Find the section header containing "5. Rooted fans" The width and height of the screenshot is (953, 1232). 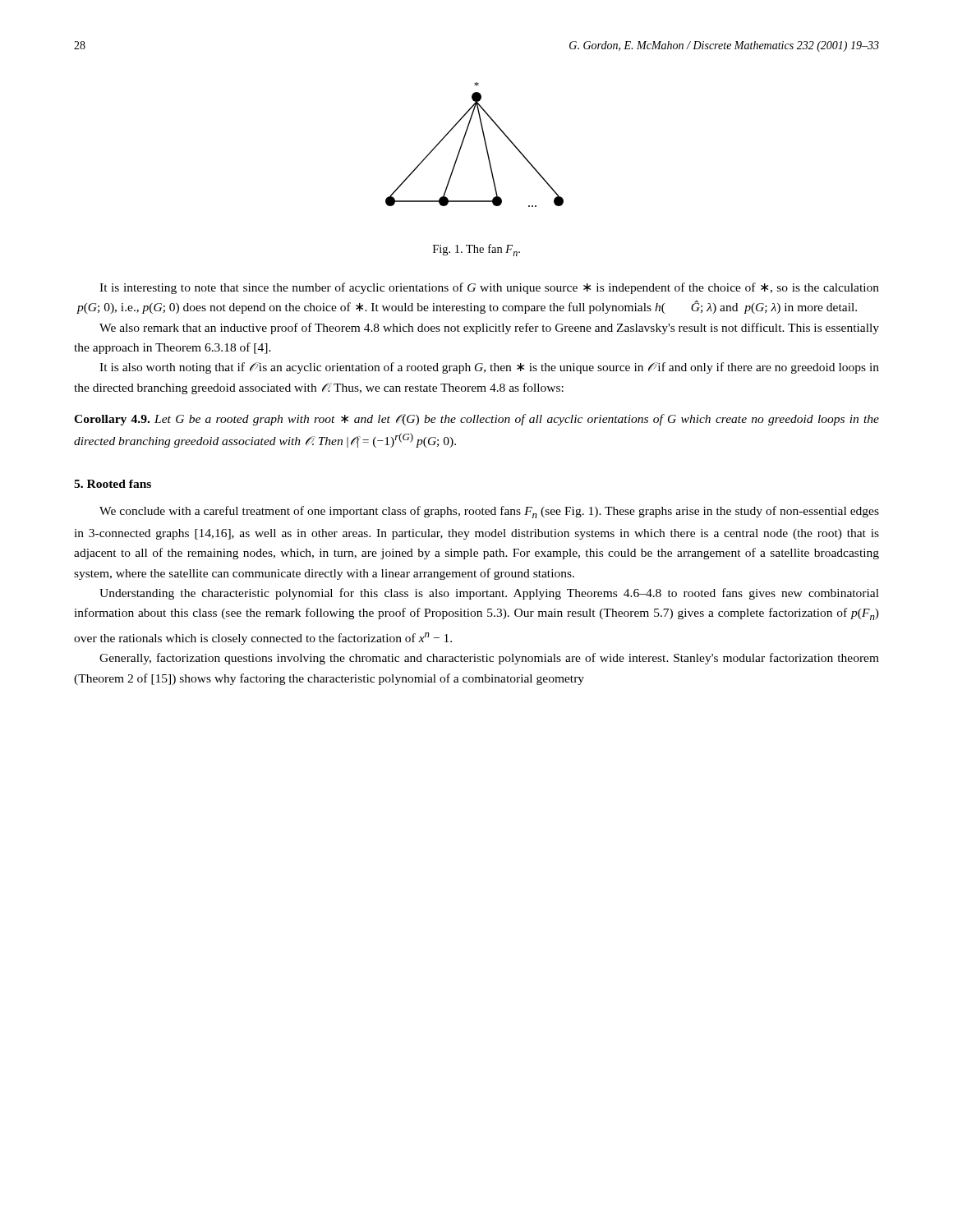113,483
